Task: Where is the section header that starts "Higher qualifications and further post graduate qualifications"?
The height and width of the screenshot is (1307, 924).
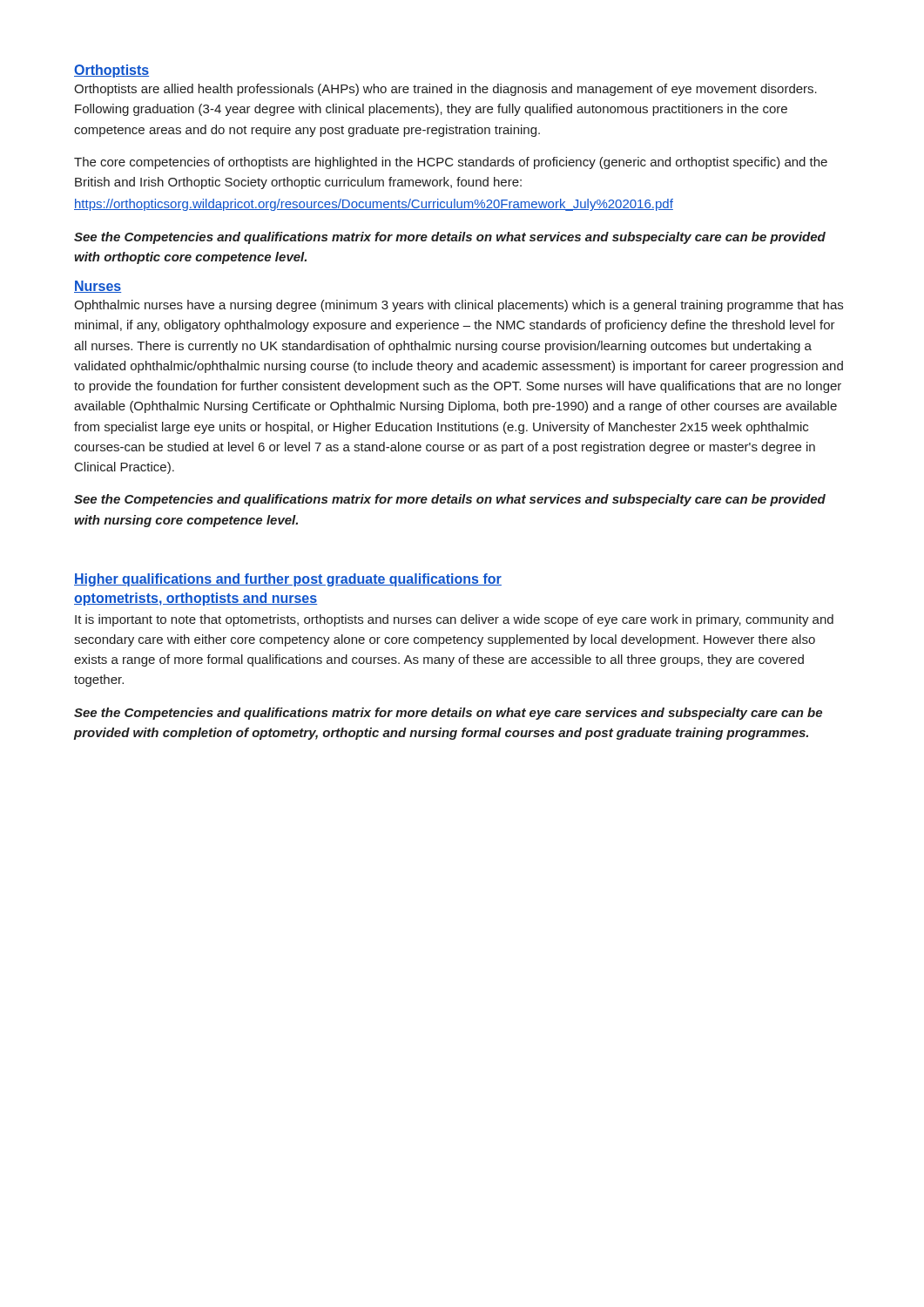Action: (x=288, y=589)
